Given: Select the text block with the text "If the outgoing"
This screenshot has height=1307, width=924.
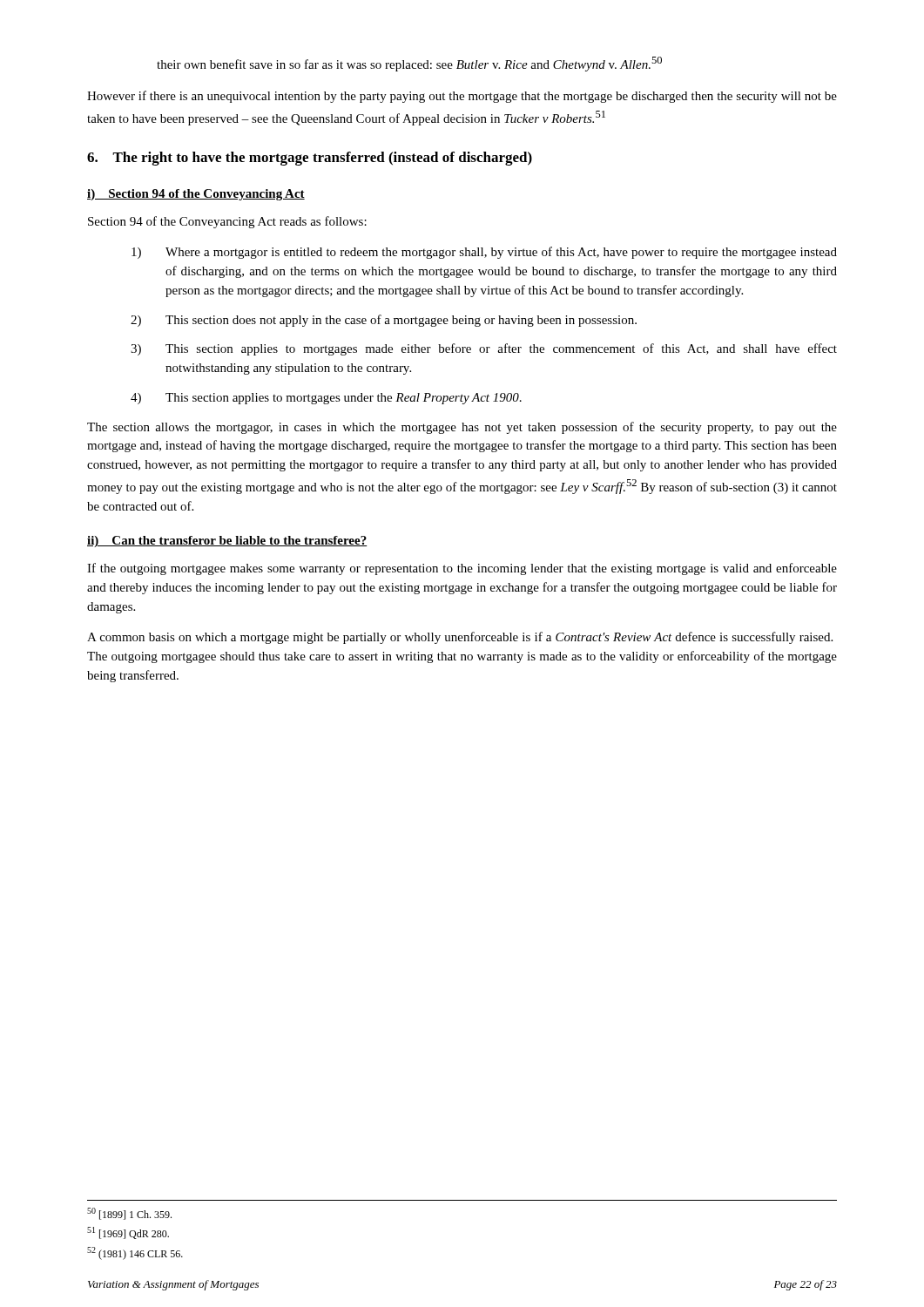Looking at the screenshot, I should pyautogui.click(x=462, y=588).
